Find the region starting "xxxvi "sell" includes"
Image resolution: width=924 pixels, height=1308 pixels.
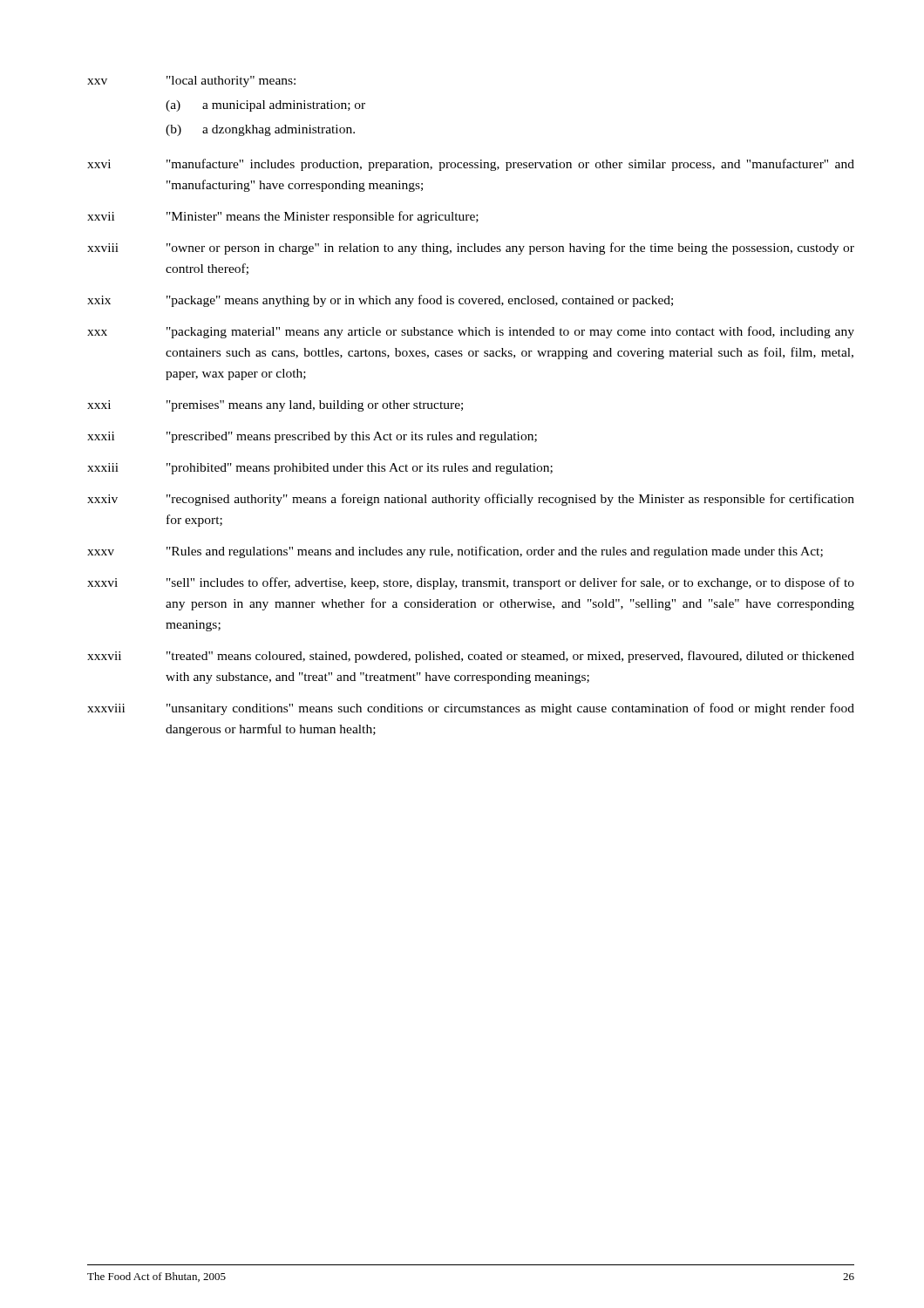[x=471, y=604]
